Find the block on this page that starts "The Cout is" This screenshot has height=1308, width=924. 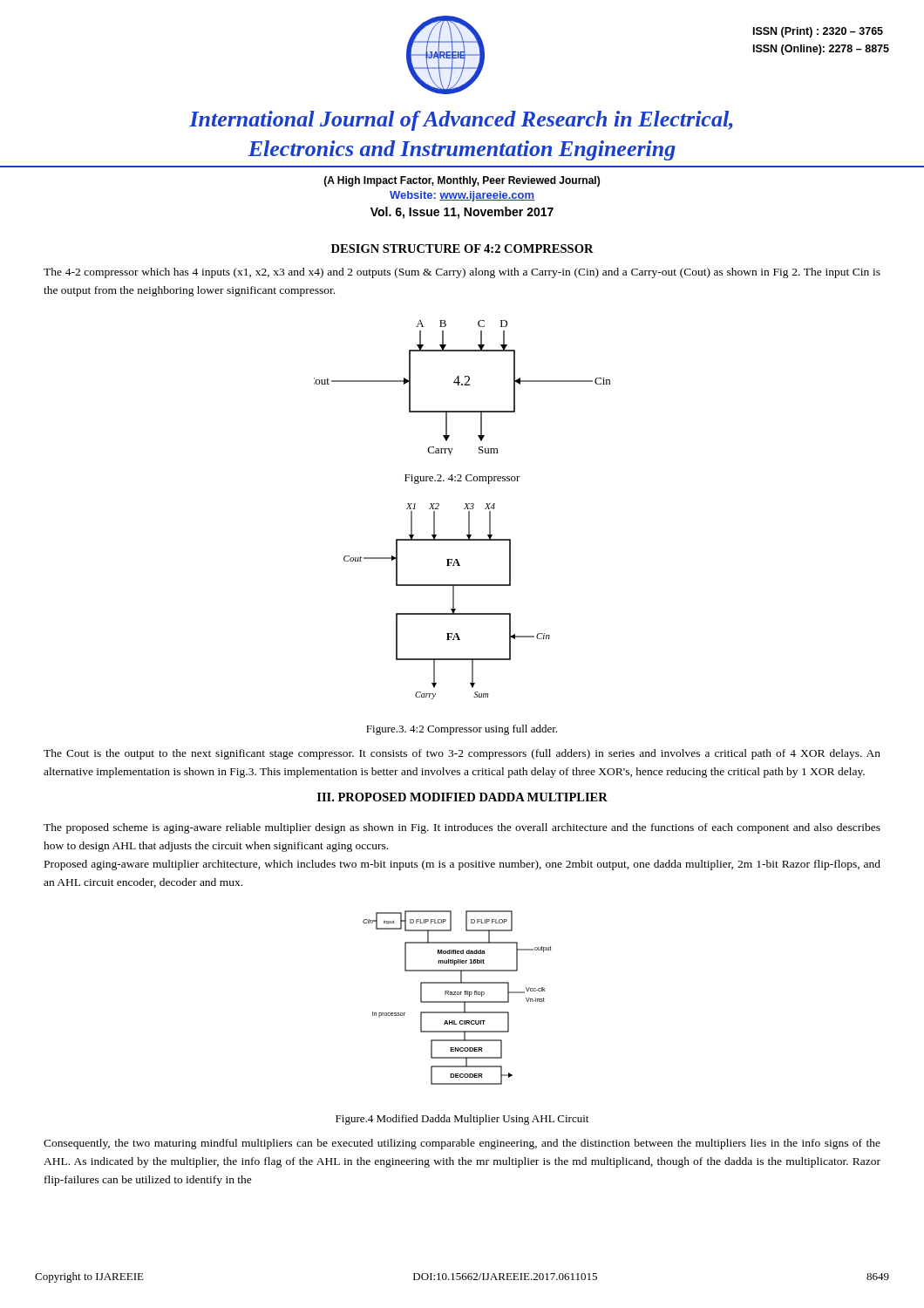click(x=462, y=762)
